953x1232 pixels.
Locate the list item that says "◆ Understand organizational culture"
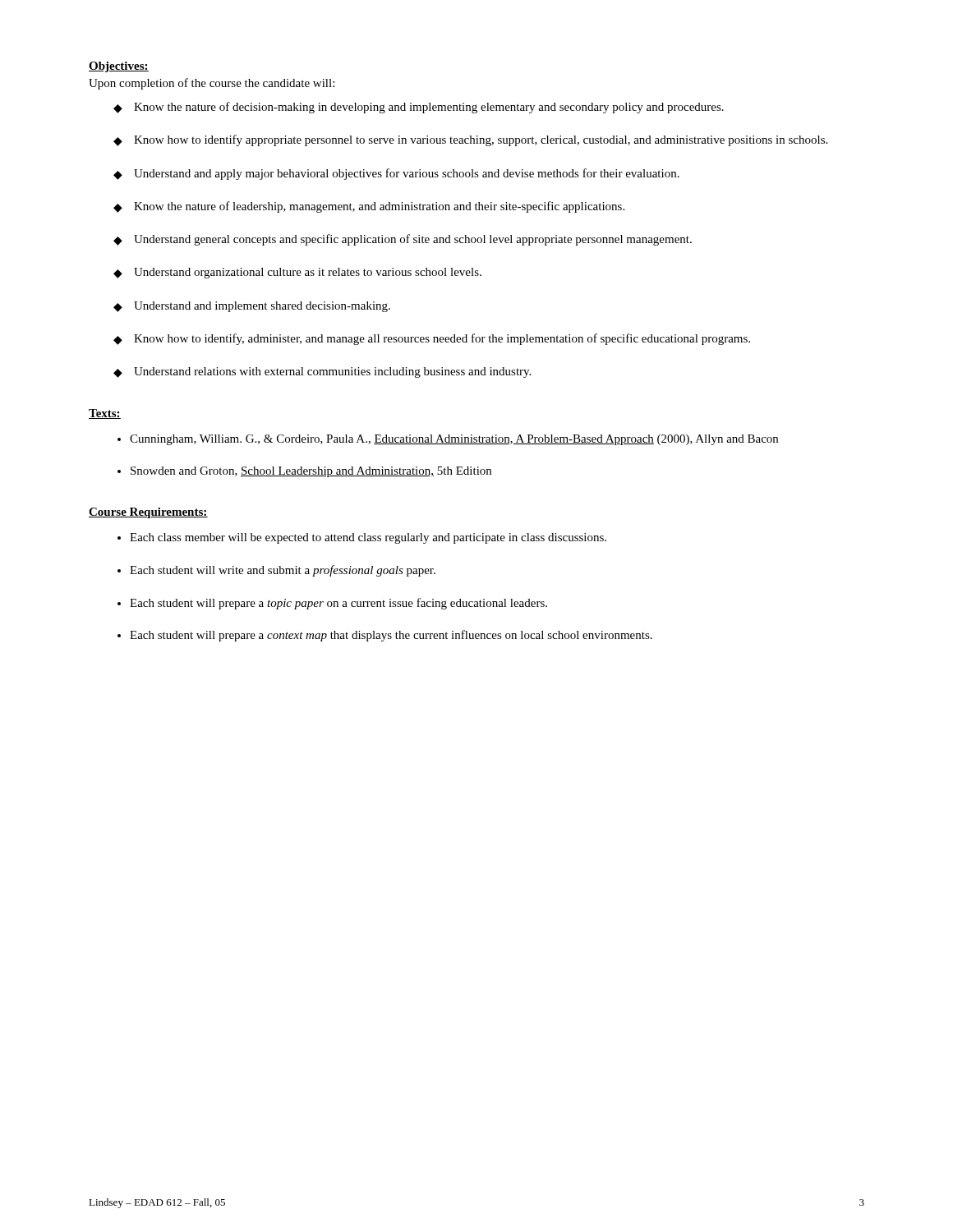489,273
